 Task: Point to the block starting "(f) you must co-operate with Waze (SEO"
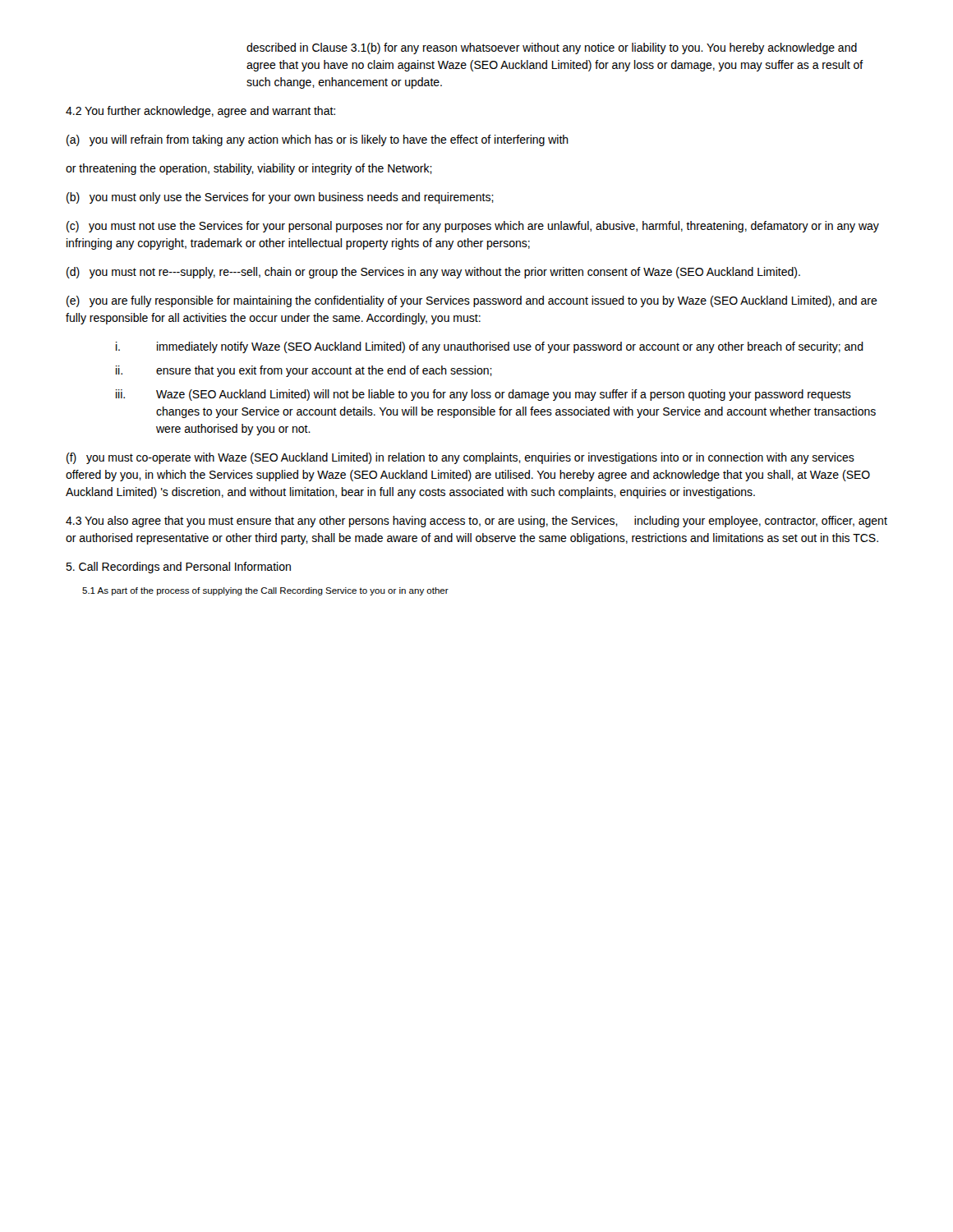coord(468,475)
